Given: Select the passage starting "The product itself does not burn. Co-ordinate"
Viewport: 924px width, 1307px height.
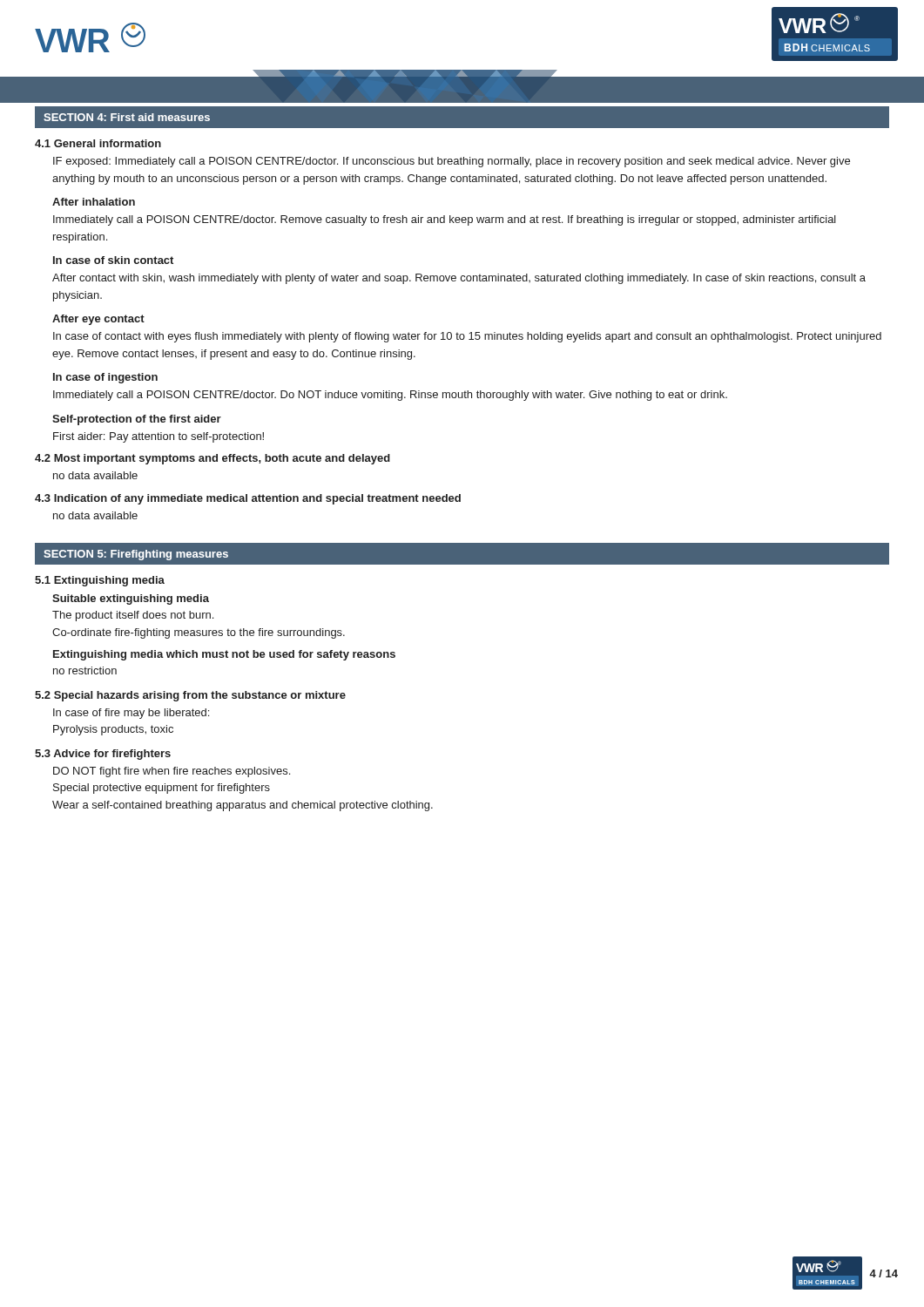Looking at the screenshot, I should (199, 623).
